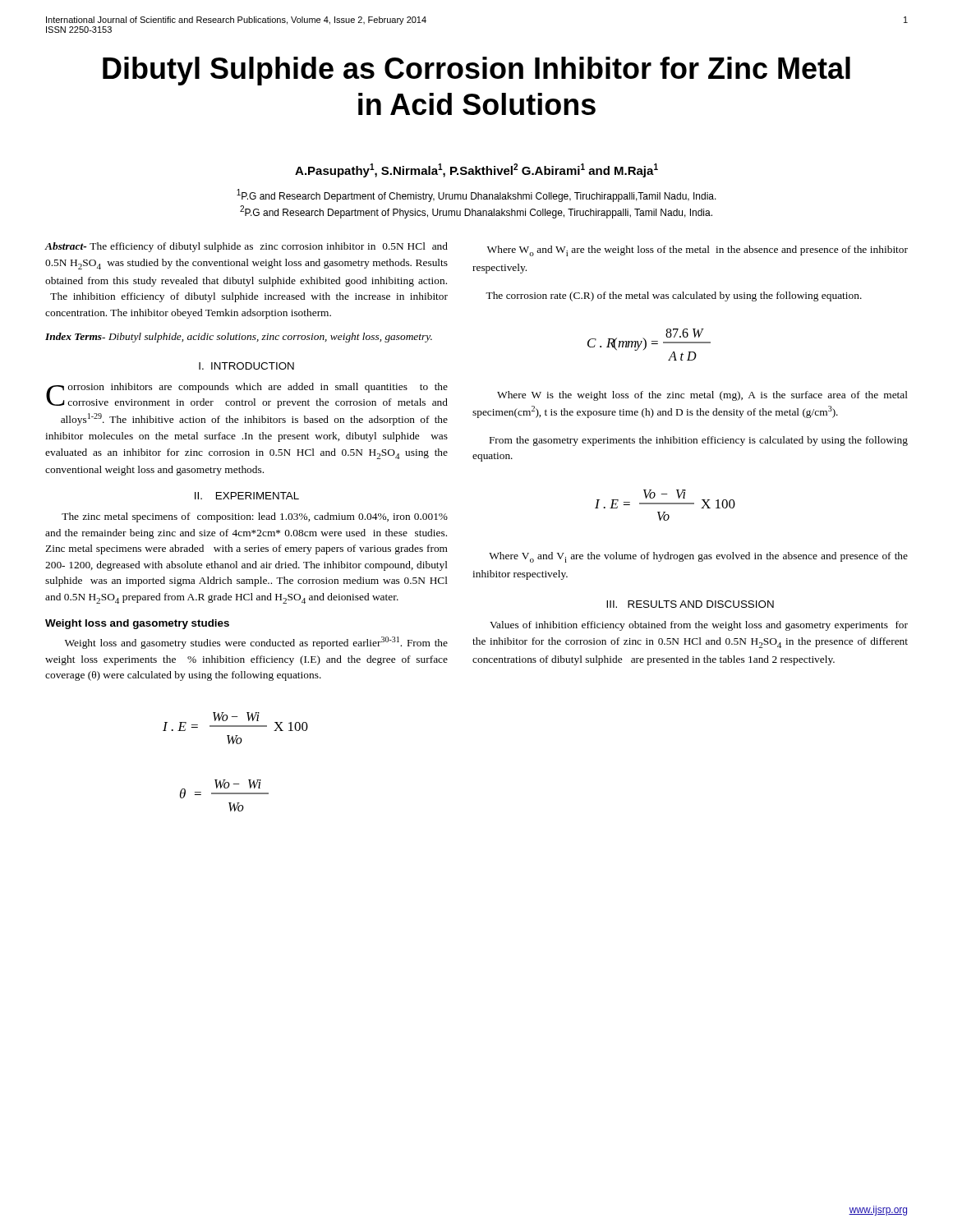Point to the block starting "A.Pasupathy1, S.Nirmala1, P.Sakthivel2 G.Abirami1 and M.Raja1"

tap(476, 170)
